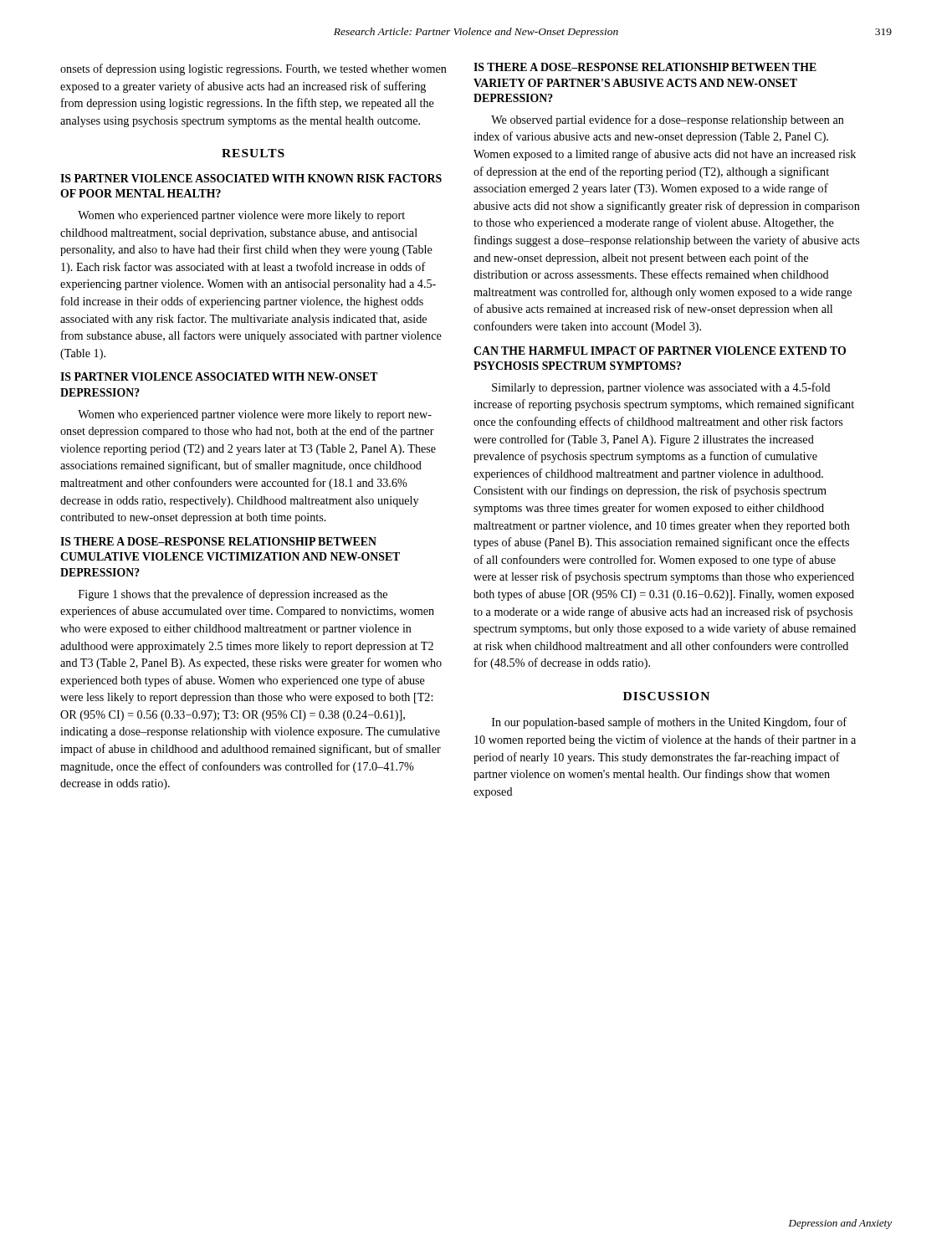Where is the section header that starts "CAN THE HARMFUL IMPACT OF PARTNER VIOLENCE"?
The image size is (952, 1255).
pos(660,358)
